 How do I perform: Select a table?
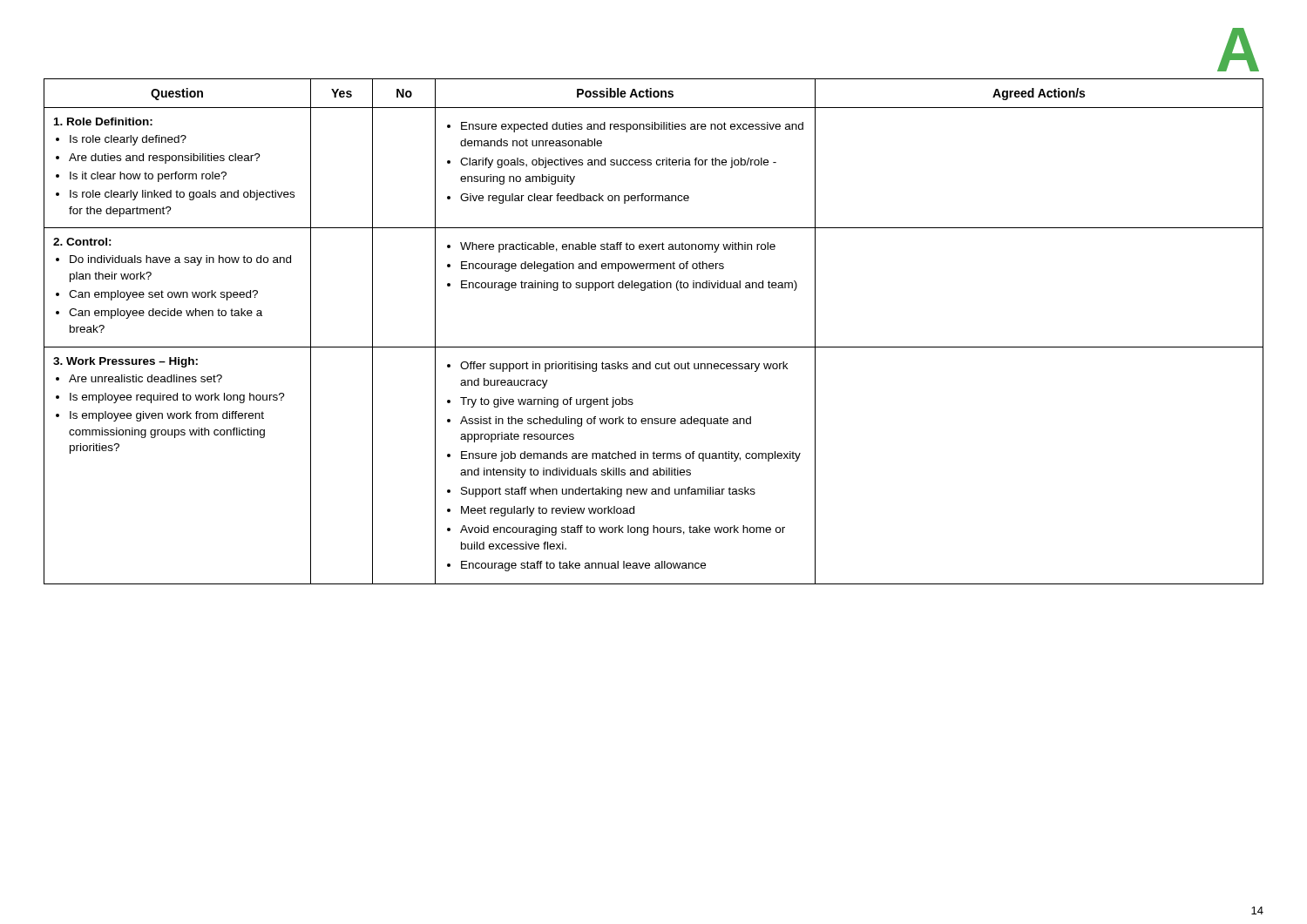click(x=654, y=484)
